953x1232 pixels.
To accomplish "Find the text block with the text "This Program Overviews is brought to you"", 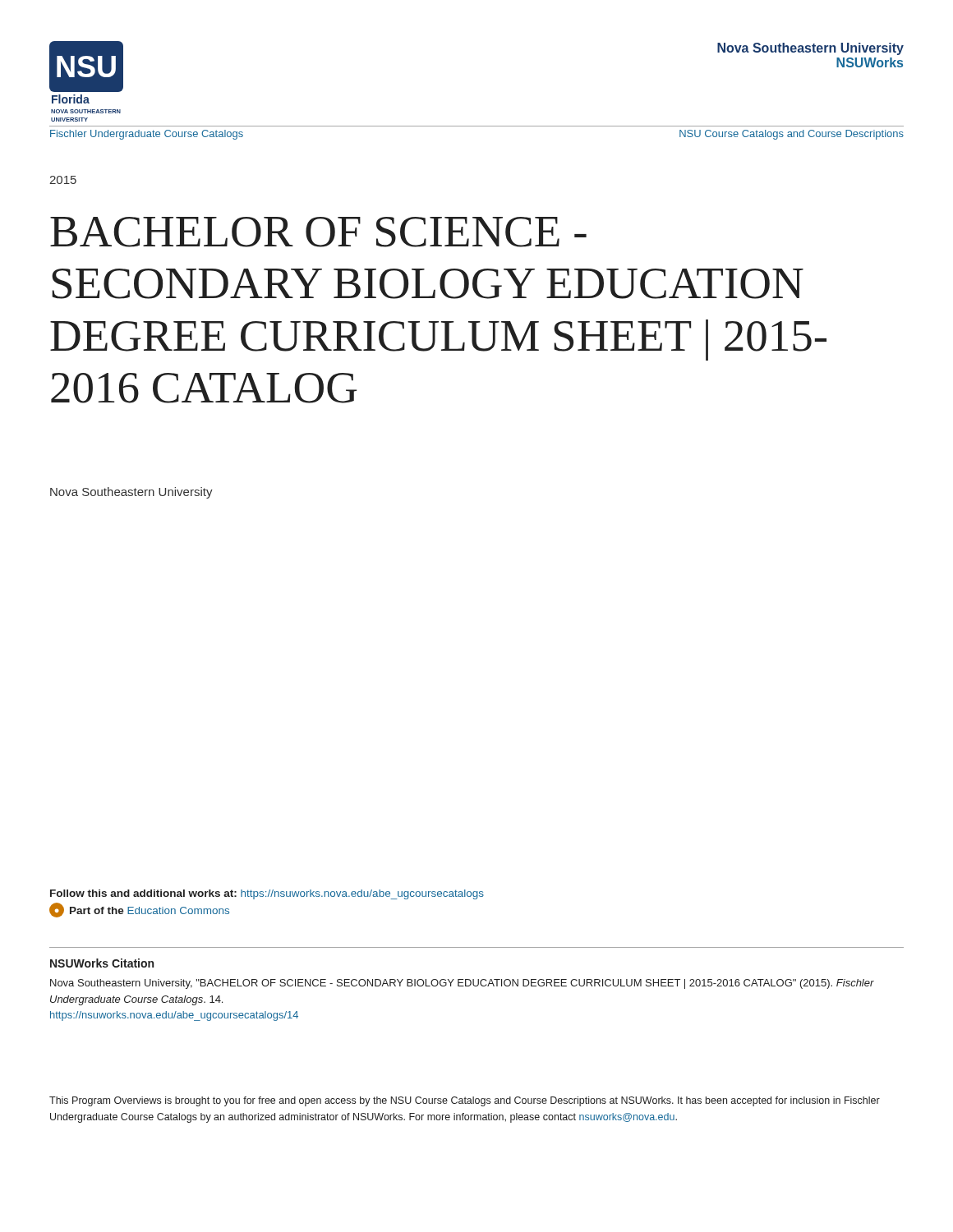I will pyautogui.click(x=464, y=1109).
